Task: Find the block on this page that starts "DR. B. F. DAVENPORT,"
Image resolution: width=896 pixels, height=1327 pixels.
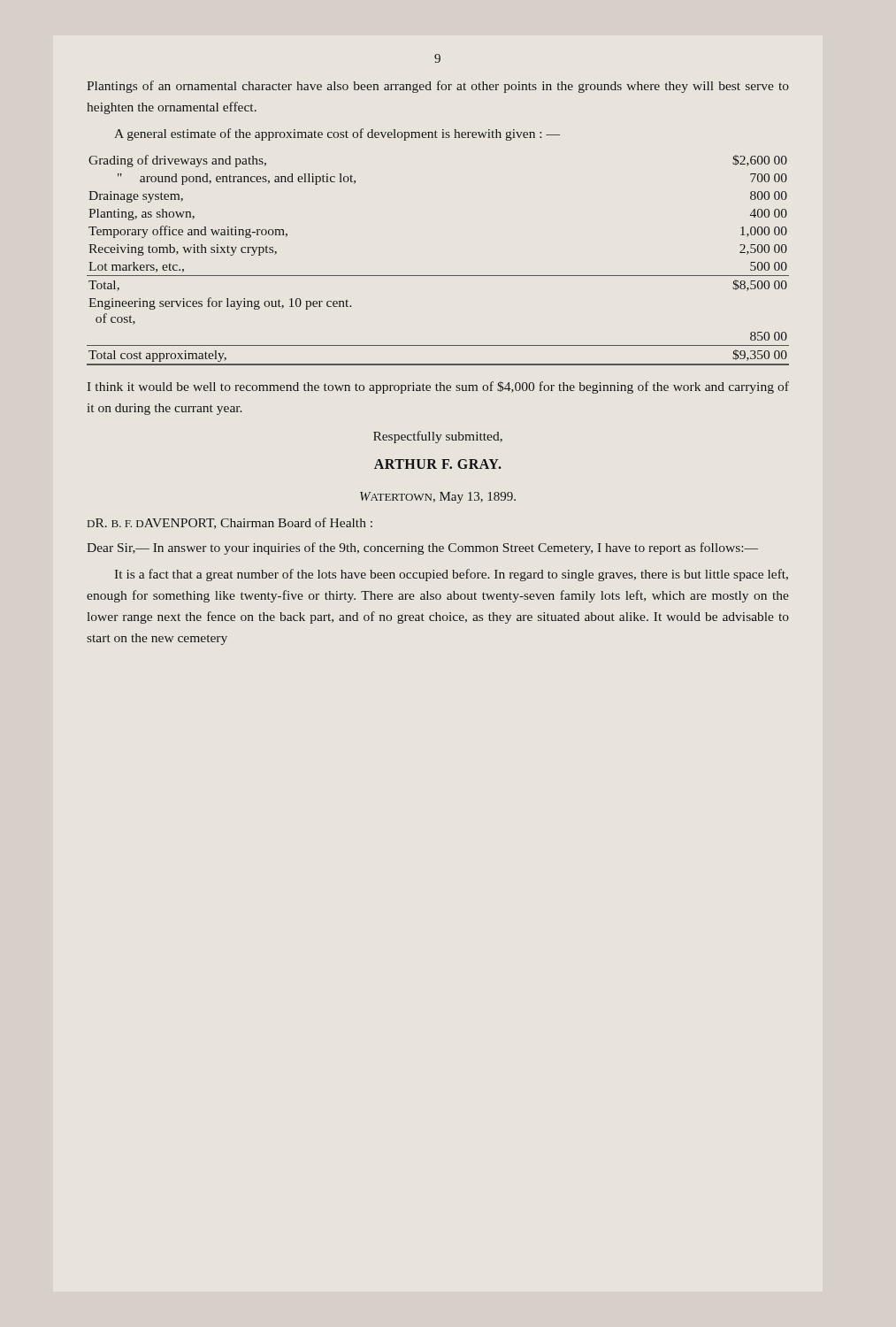Action: click(230, 523)
